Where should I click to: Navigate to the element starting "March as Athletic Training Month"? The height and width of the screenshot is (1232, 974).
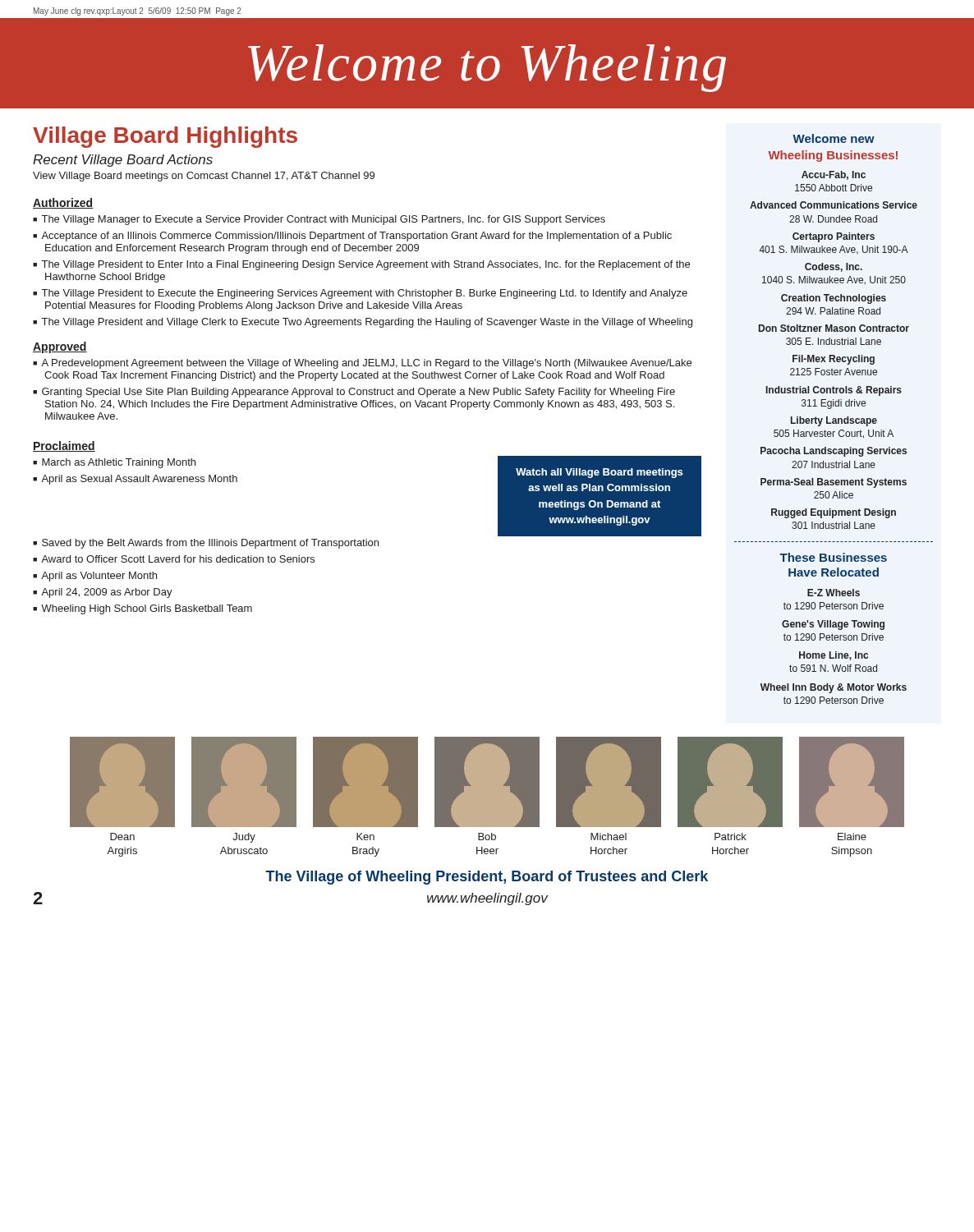[x=119, y=462]
